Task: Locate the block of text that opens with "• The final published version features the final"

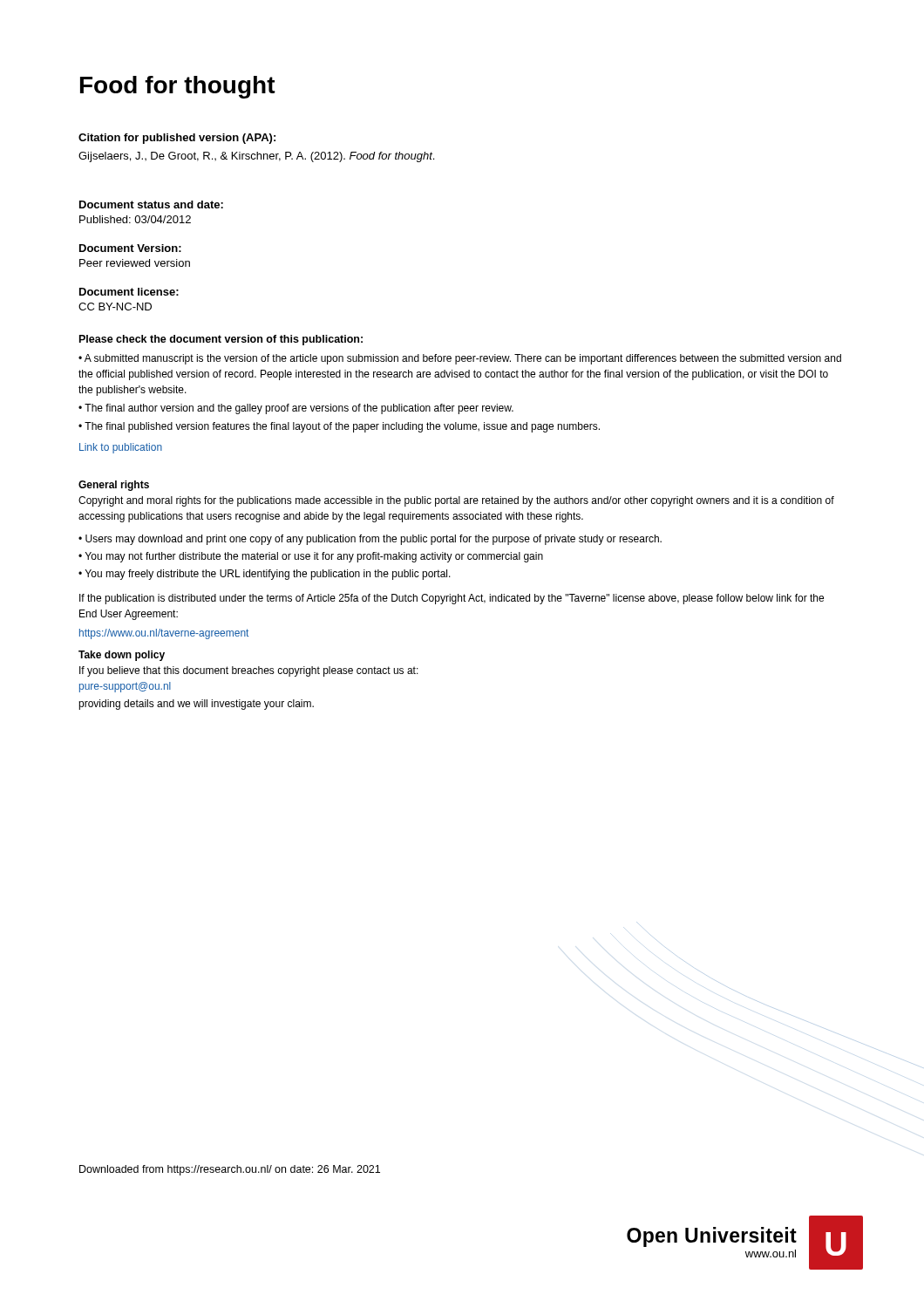Action: (x=340, y=426)
